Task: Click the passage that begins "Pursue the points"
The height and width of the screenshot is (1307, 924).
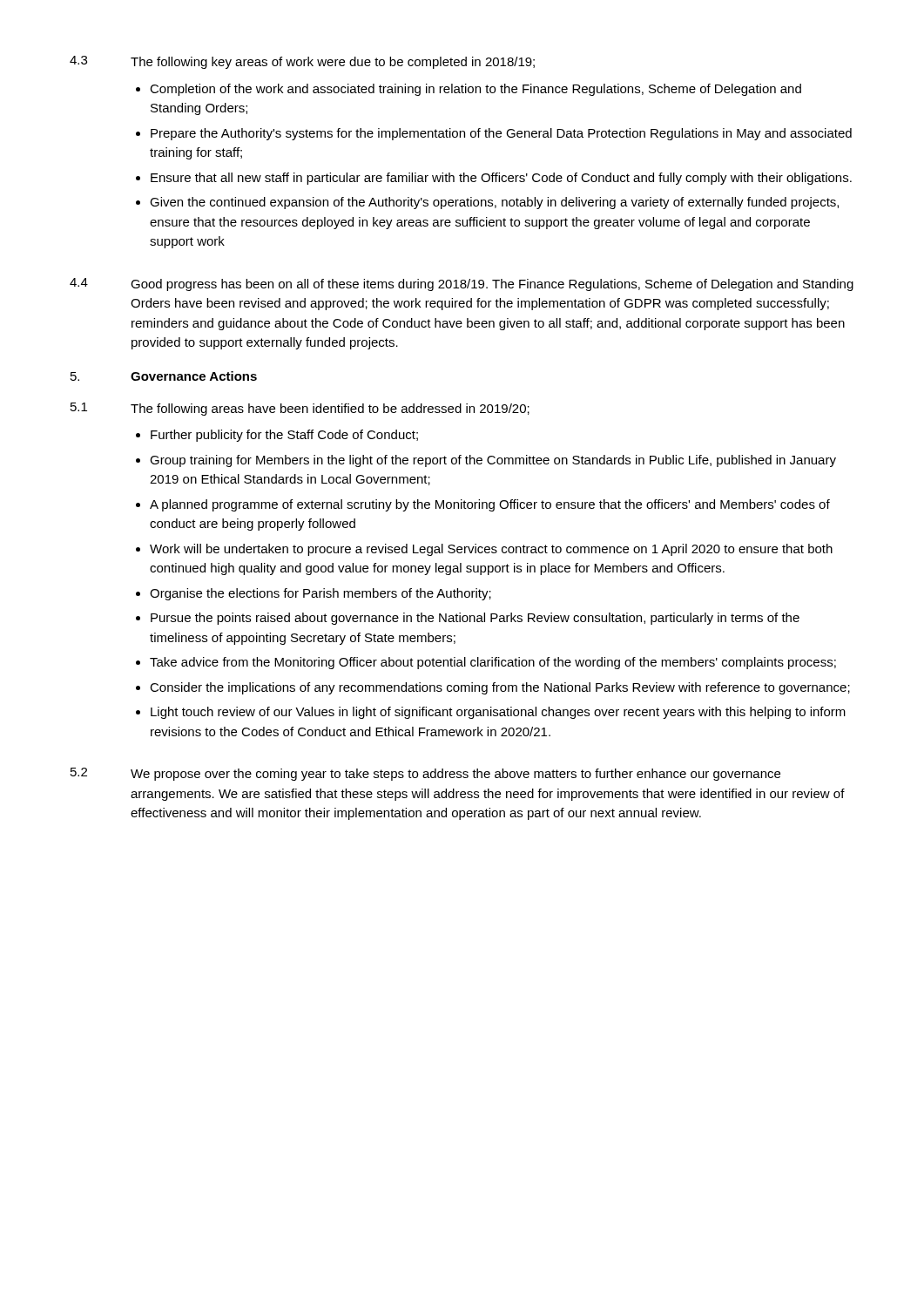Action: pyautogui.click(x=475, y=627)
